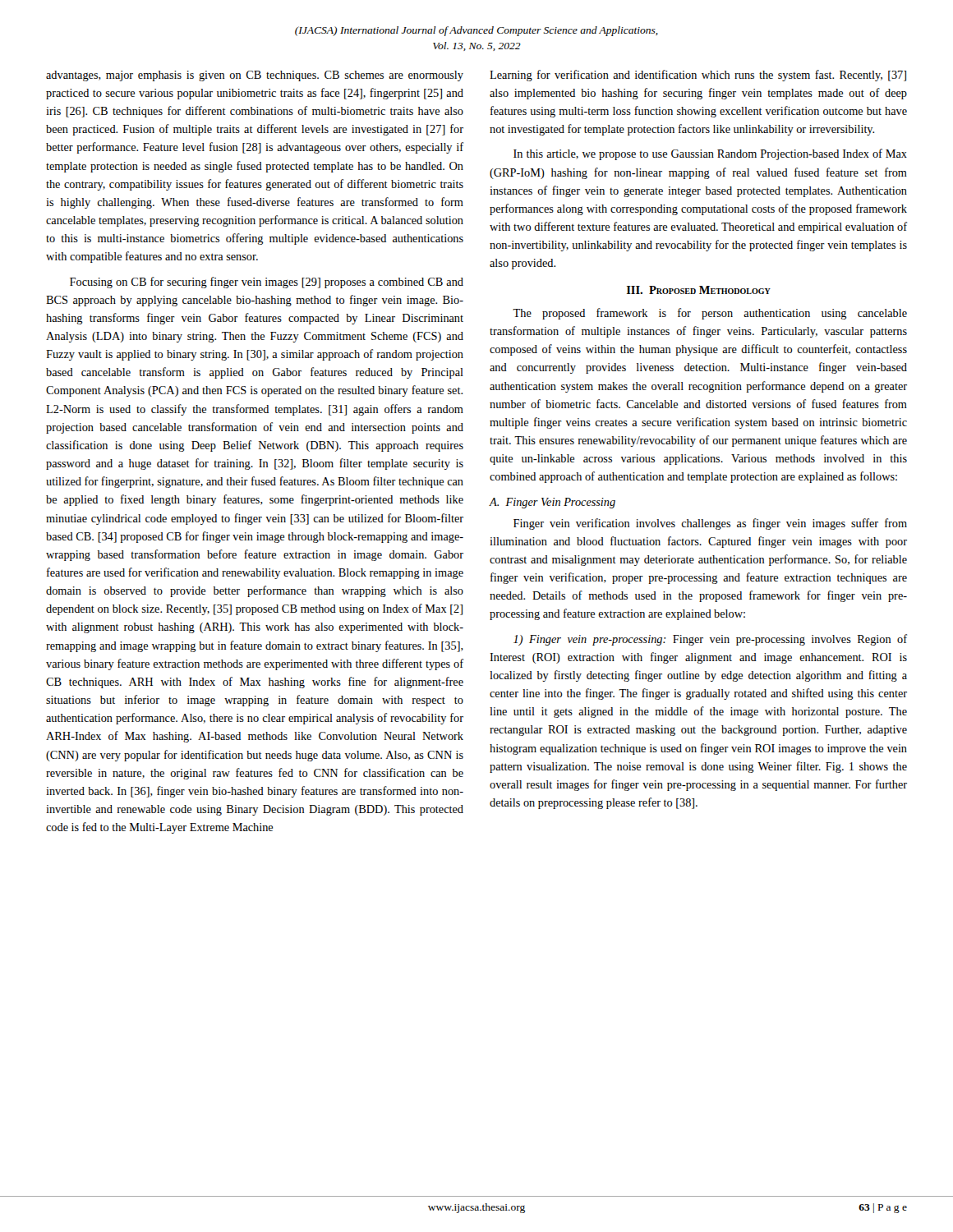Select the text block starting "1) Finger vein pre-processing: Finger vein"
This screenshot has width=953, height=1232.
pos(698,721)
